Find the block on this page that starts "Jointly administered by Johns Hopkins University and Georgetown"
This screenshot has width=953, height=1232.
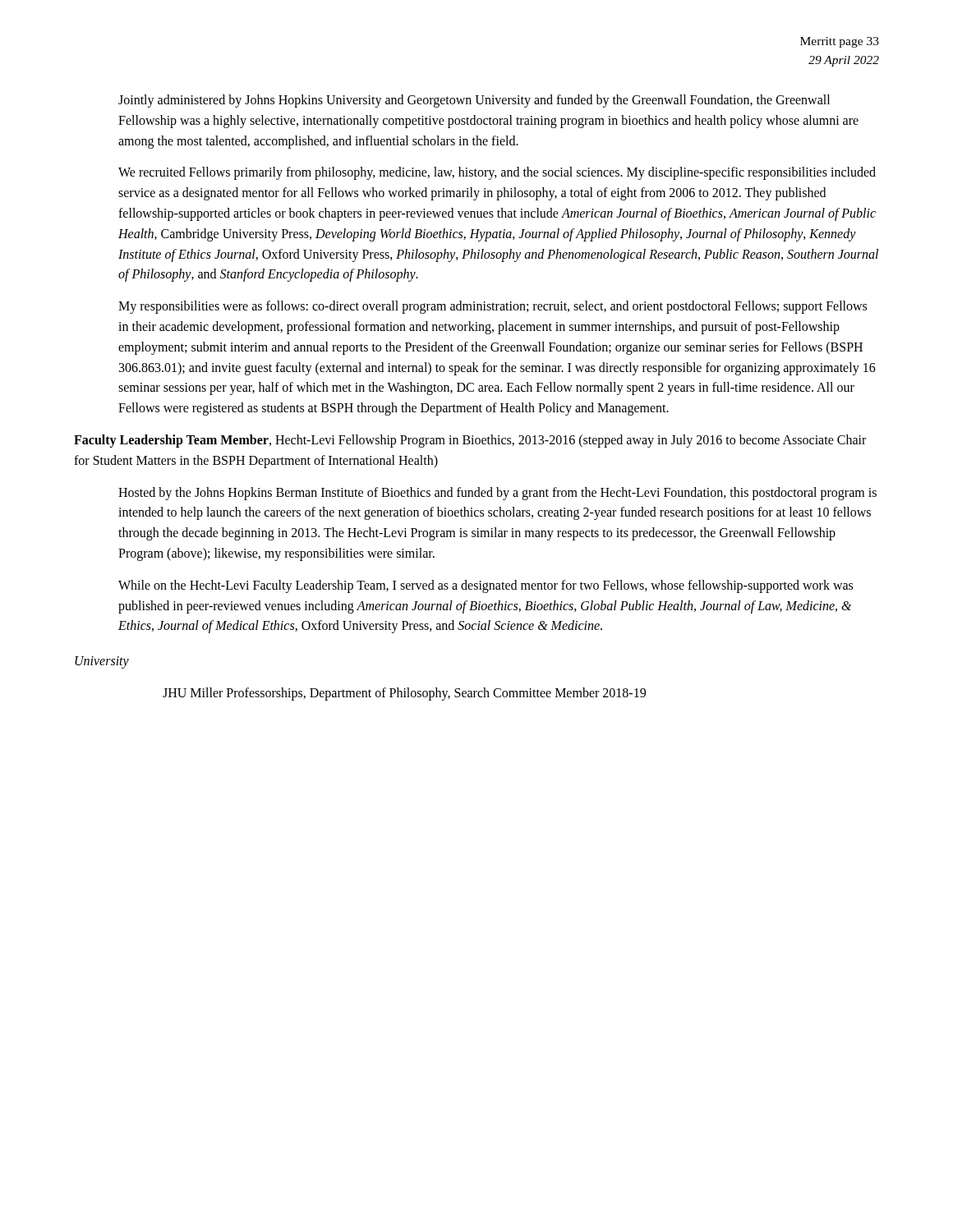pyautogui.click(x=499, y=121)
